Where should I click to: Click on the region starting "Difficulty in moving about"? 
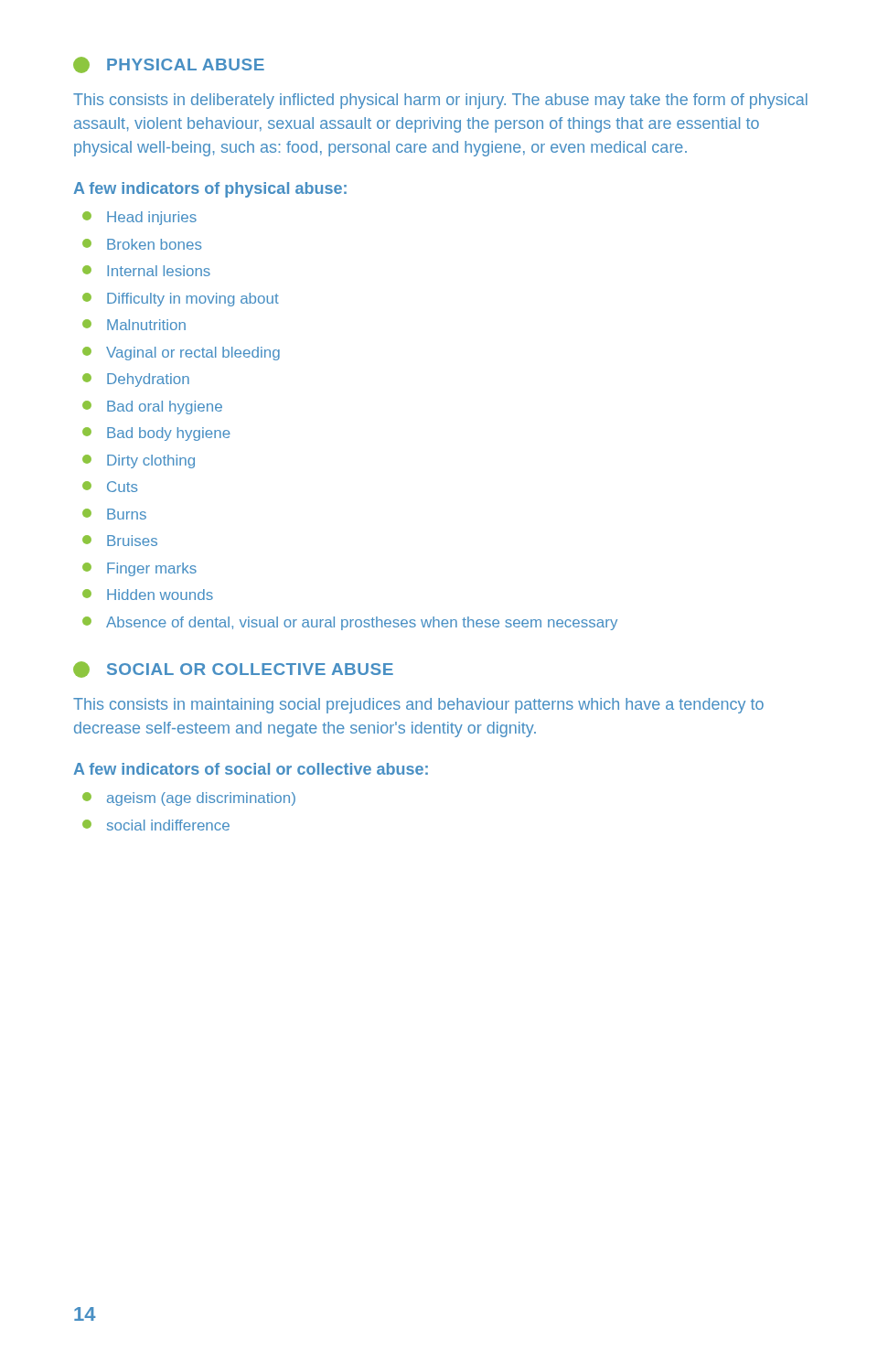coord(180,299)
